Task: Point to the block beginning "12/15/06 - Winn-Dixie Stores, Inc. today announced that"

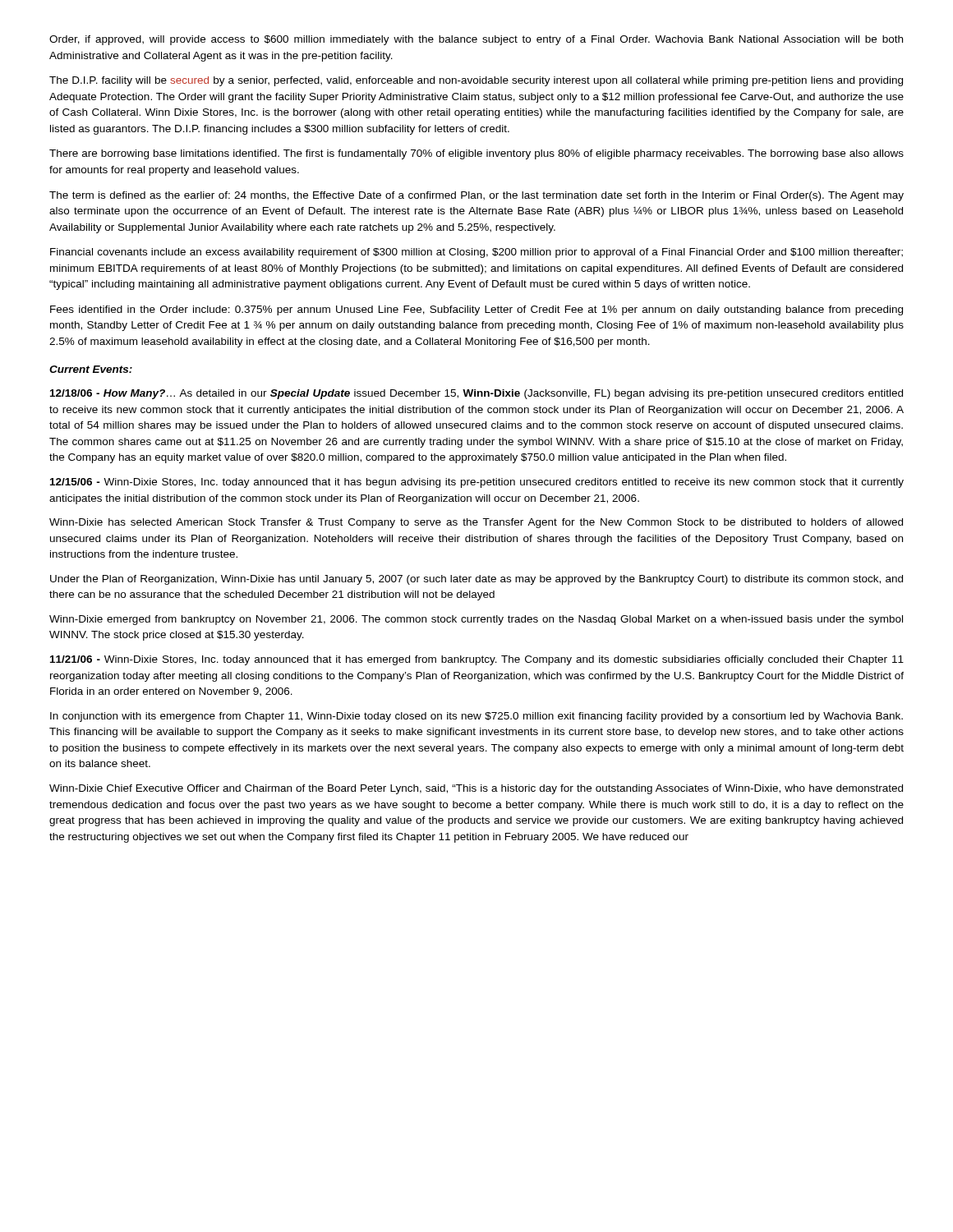Action: [476, 490]
